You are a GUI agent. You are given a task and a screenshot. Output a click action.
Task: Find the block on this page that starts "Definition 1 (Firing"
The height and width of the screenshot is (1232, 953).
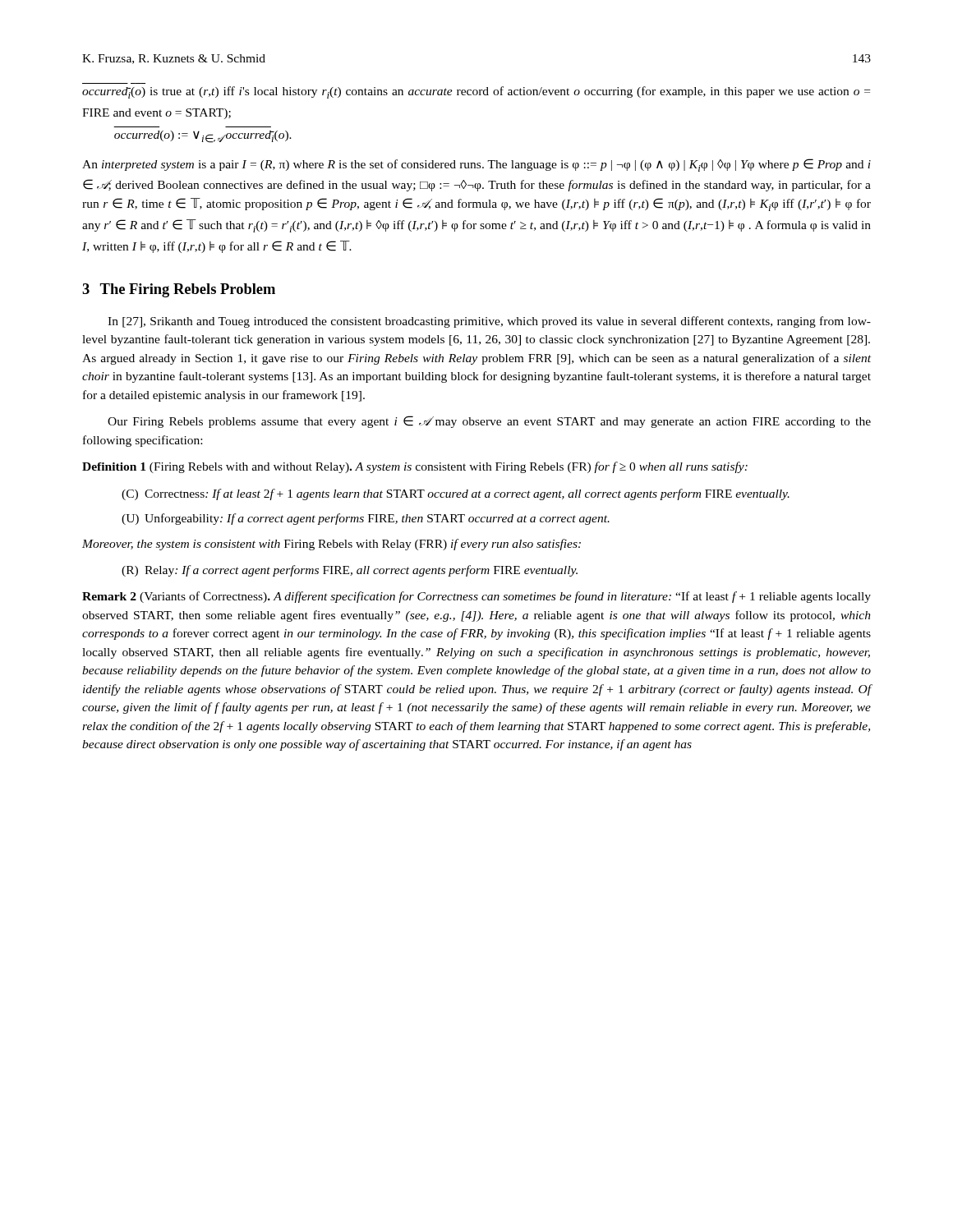click(x=415, y=466)
